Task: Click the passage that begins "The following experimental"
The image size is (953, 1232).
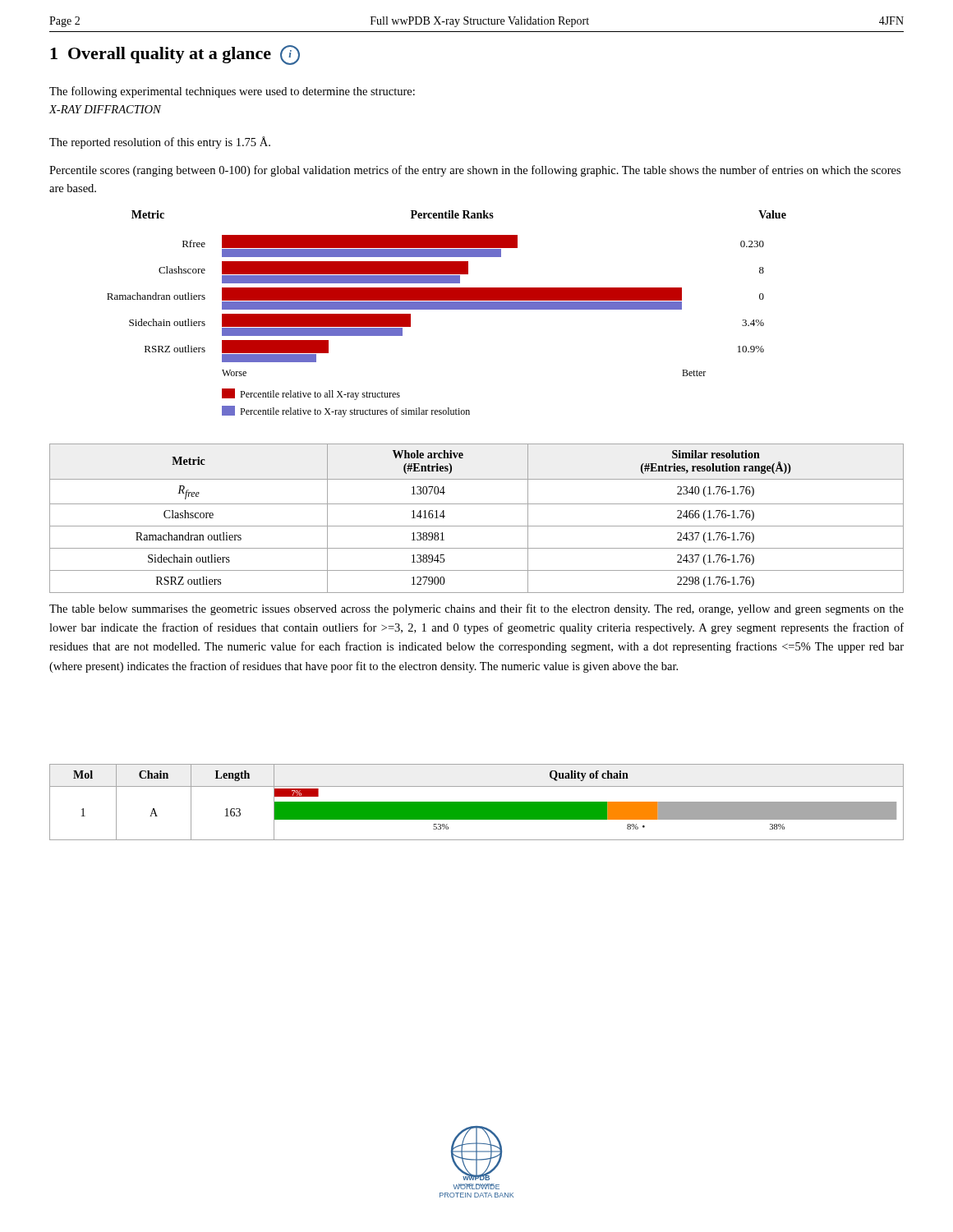Action: [232, 100]
